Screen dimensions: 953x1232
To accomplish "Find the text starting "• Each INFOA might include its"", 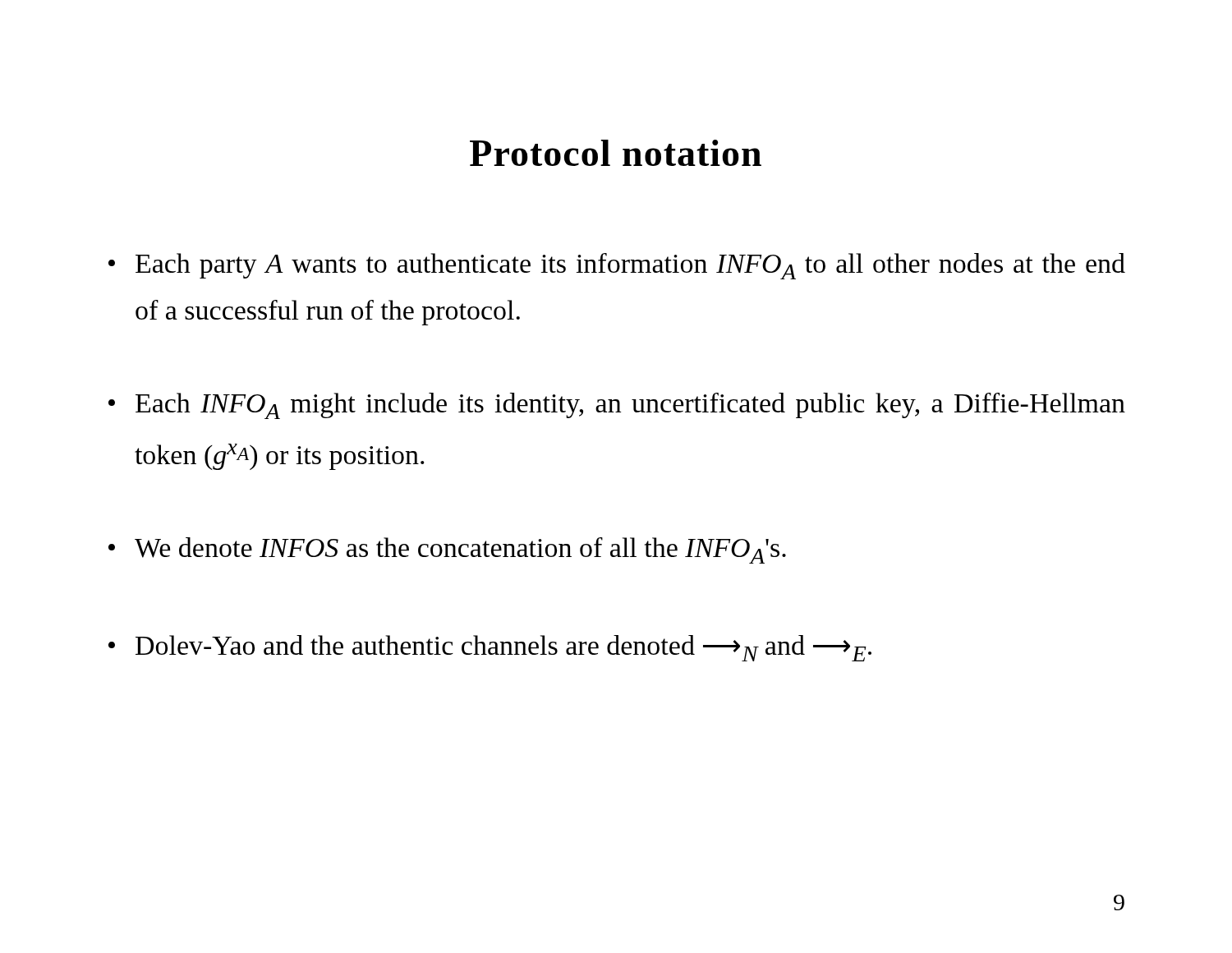I will pyautogui.click(x=617, y=406).
